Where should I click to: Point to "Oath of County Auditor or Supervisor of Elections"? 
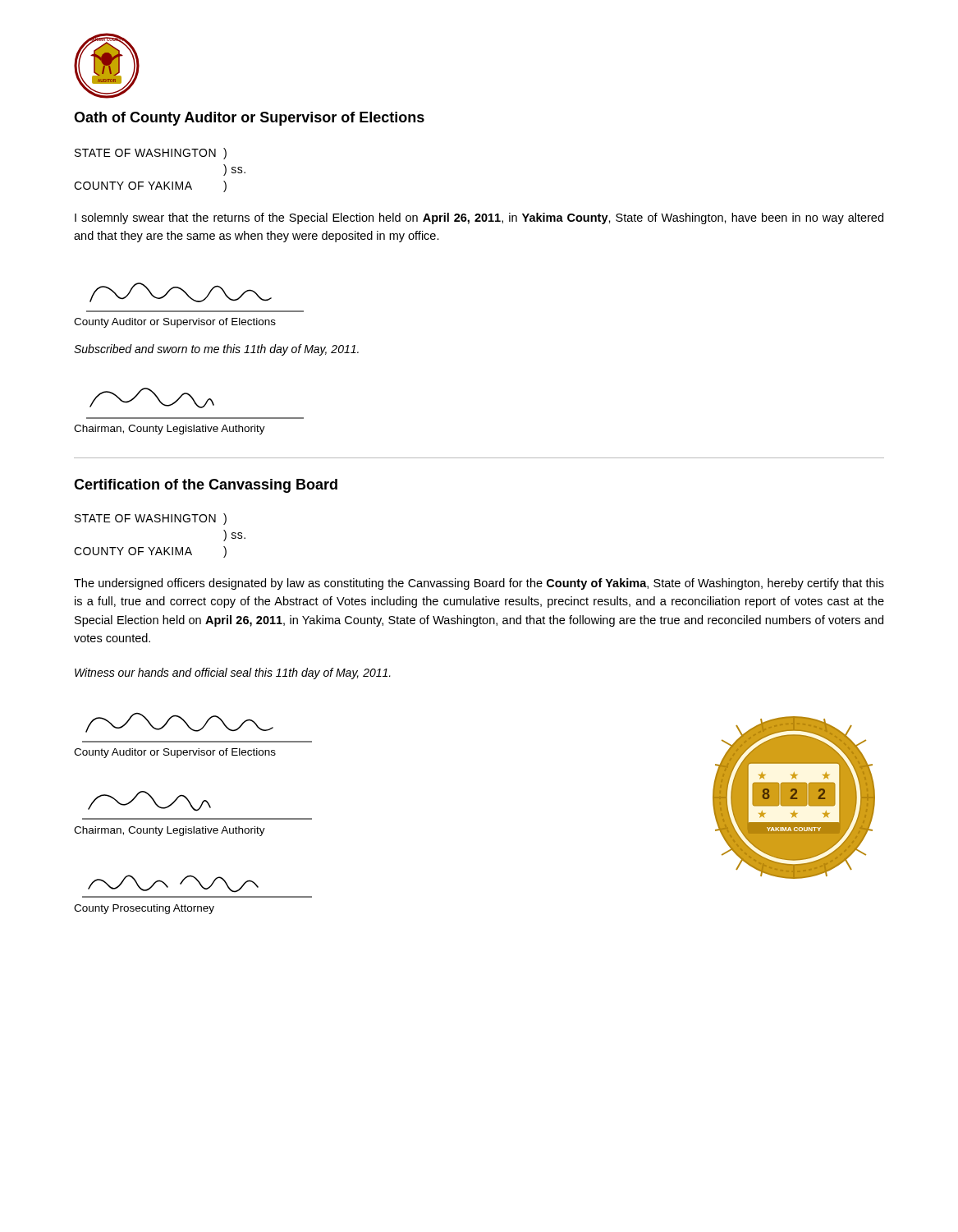coord(249,117)
